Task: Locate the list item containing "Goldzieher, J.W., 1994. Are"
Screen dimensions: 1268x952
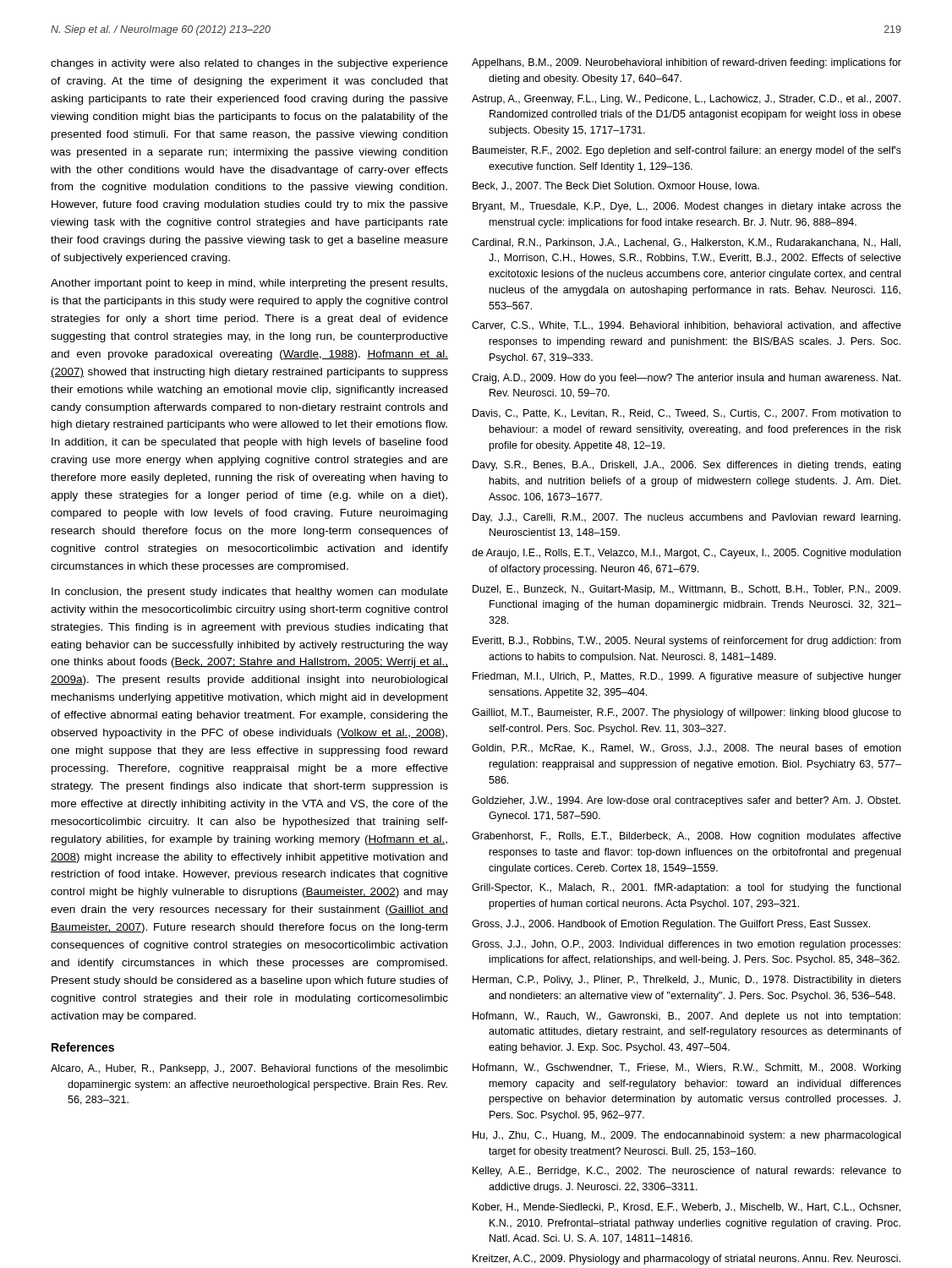Action: coord(687,808)
